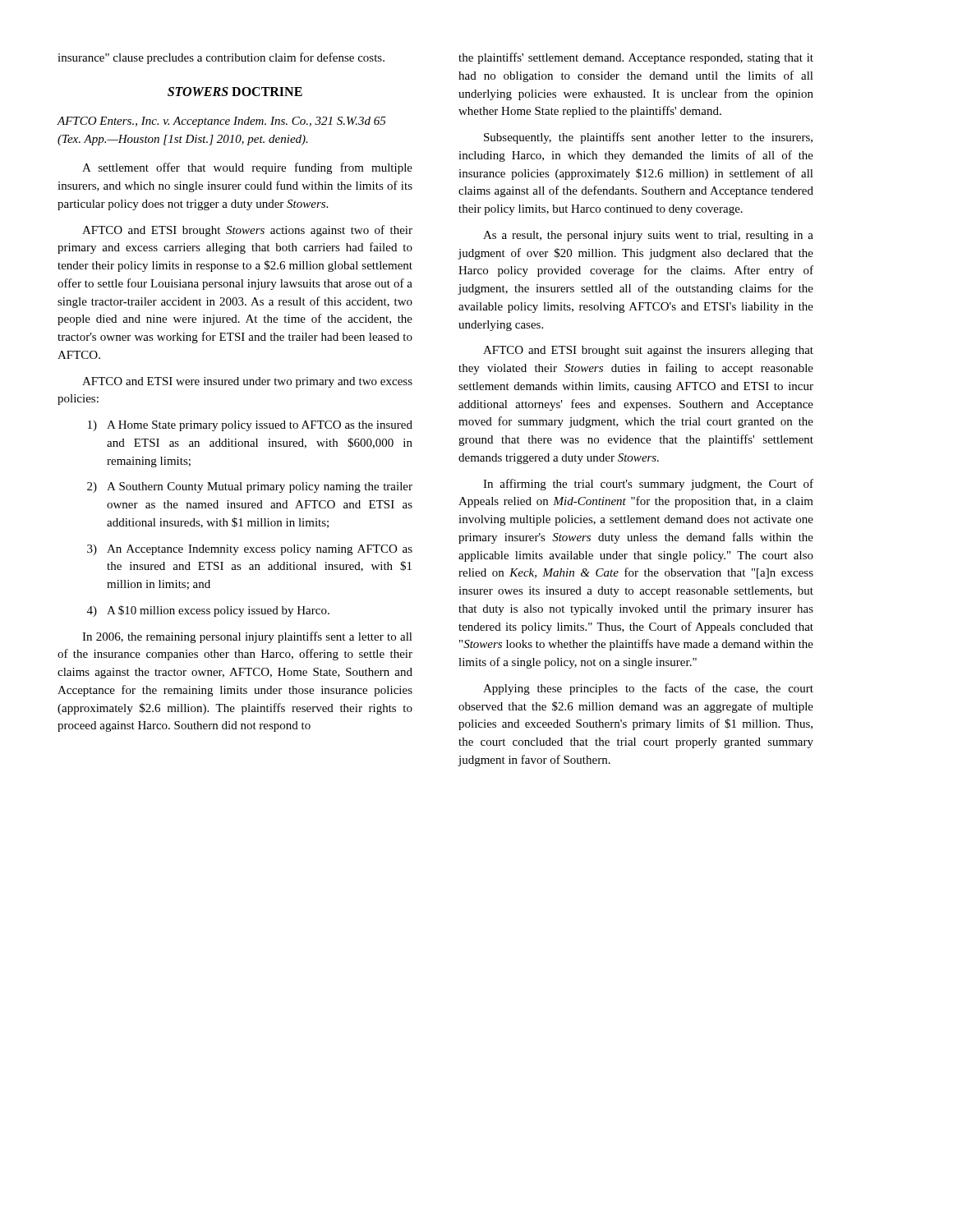This screenshot has height=1232, width=953.
Task: Click on the list item that reads "1) A Home State primary policy issued to"
Action: tap(235, 443)
